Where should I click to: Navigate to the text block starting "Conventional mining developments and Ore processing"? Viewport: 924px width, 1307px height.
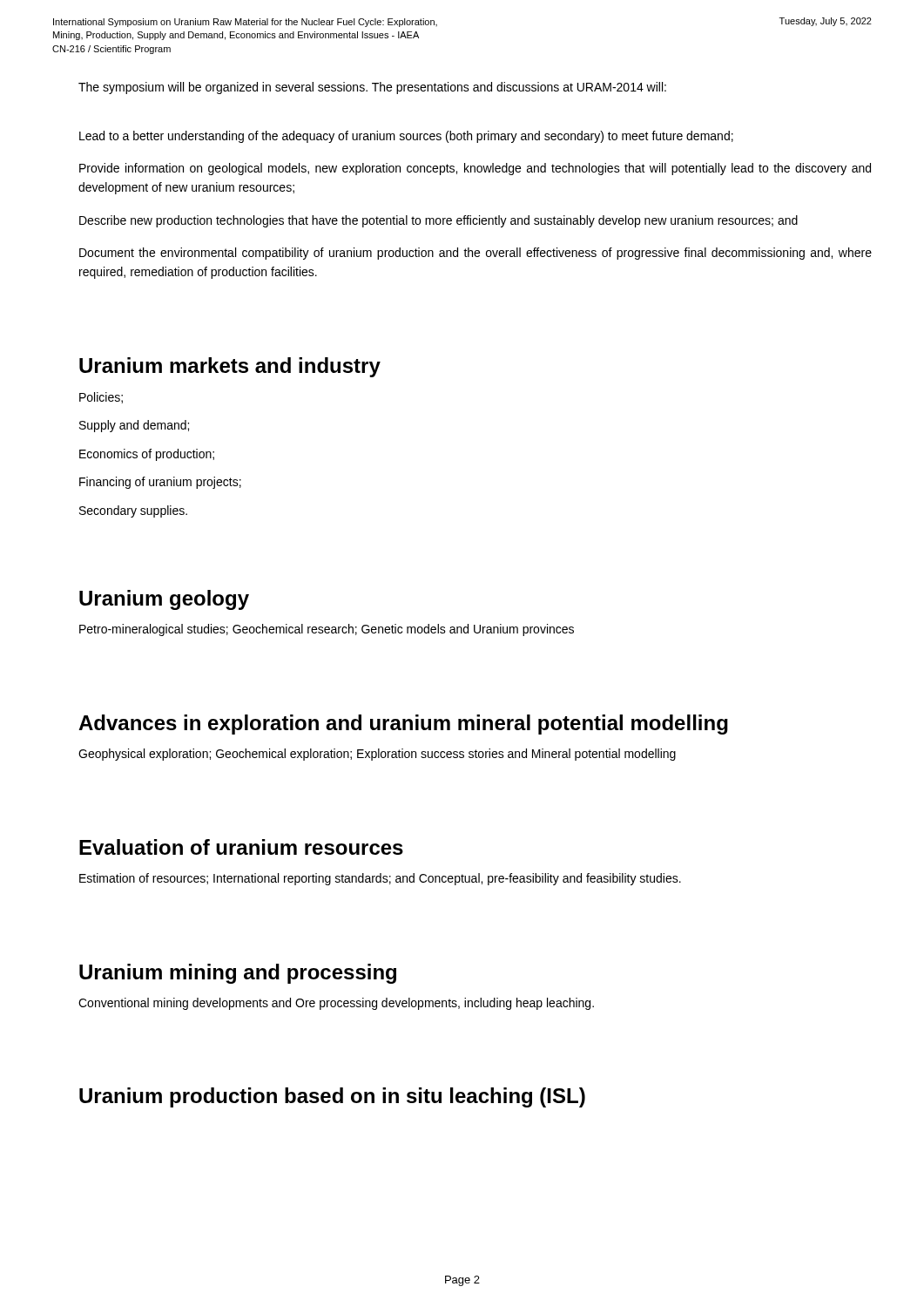[337, 1003]
